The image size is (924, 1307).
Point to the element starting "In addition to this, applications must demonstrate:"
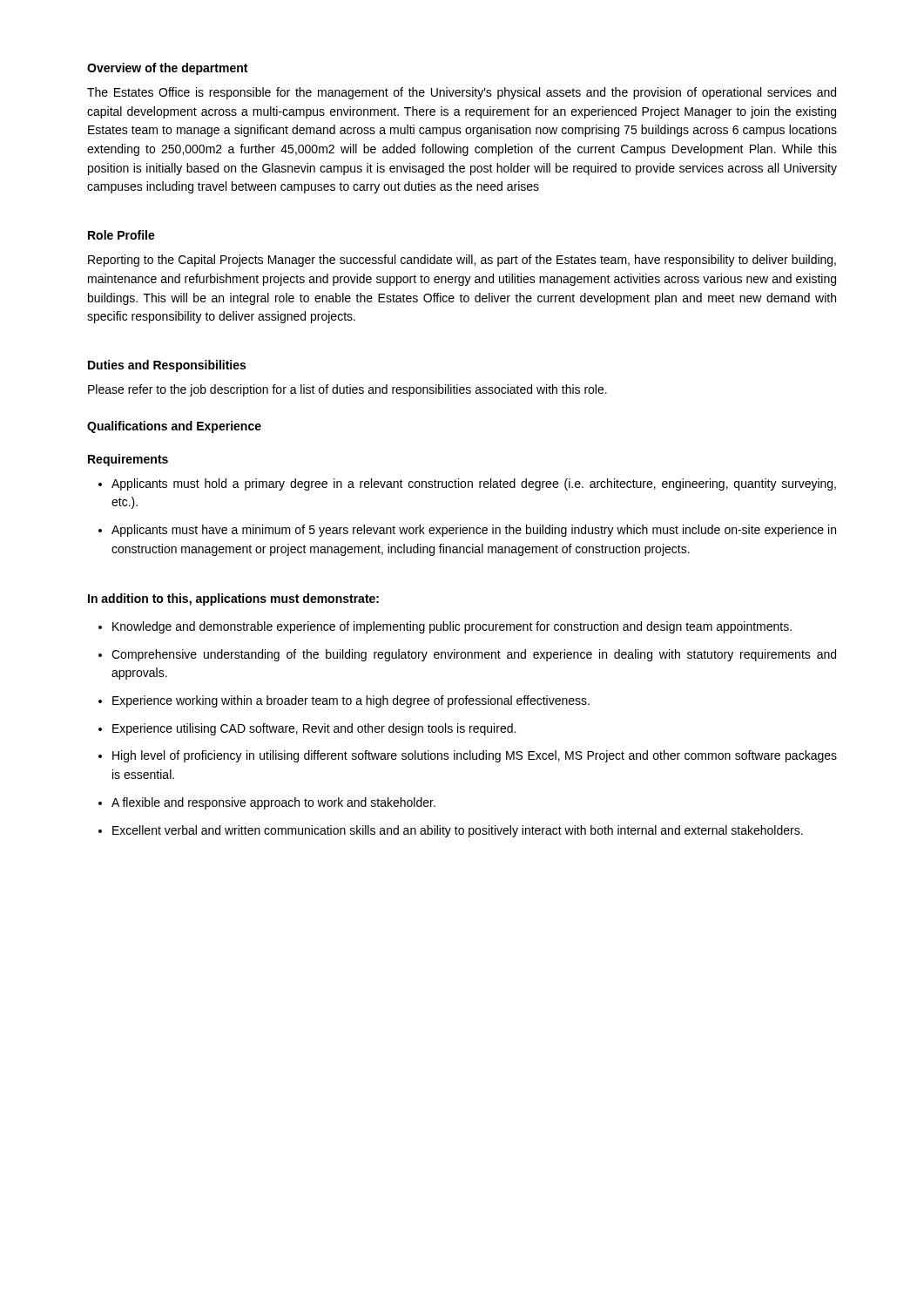pyautogui.click(x=233, y=599)
